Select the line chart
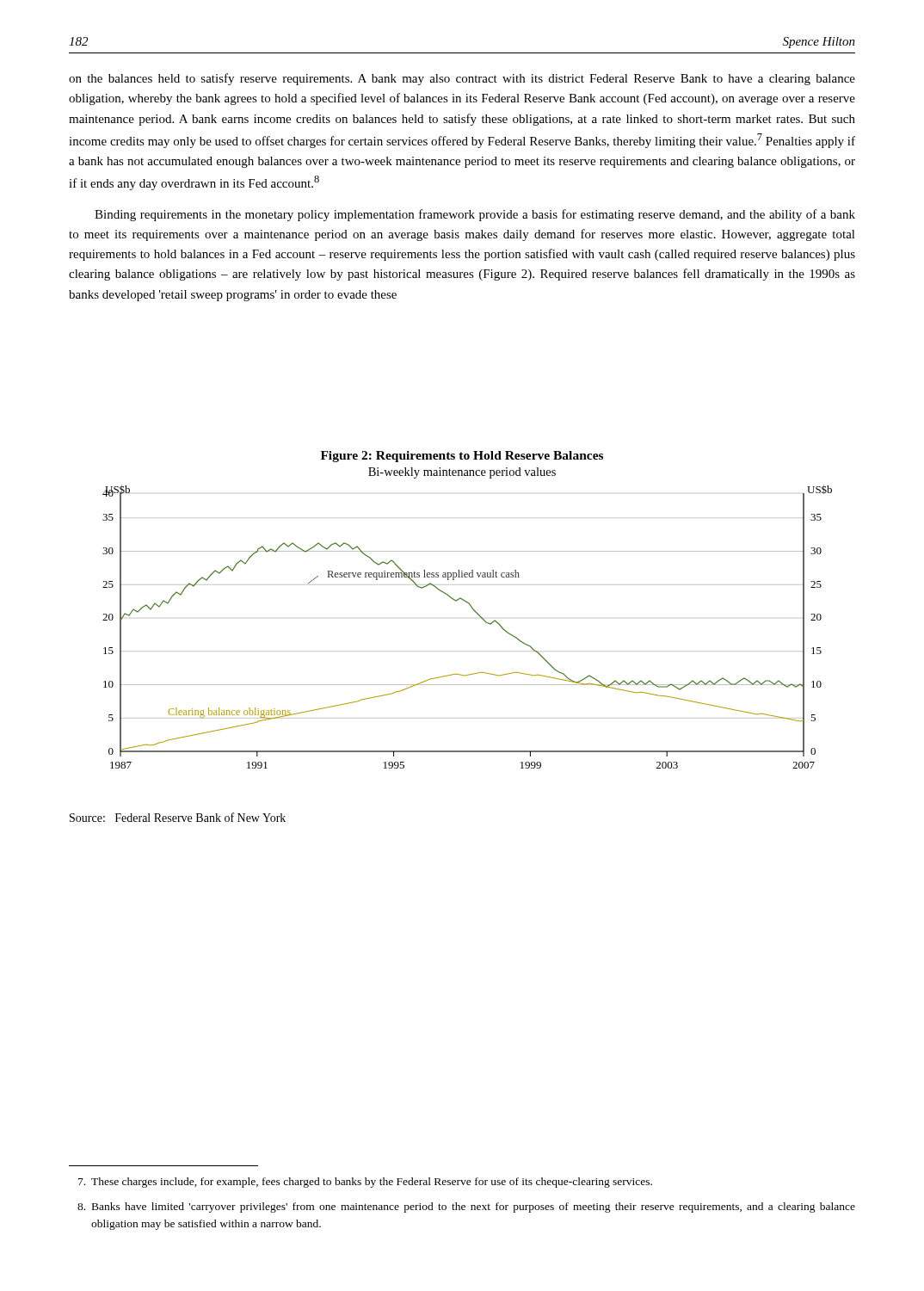This screenshot has width=924, height=1291. coord(462,646)
